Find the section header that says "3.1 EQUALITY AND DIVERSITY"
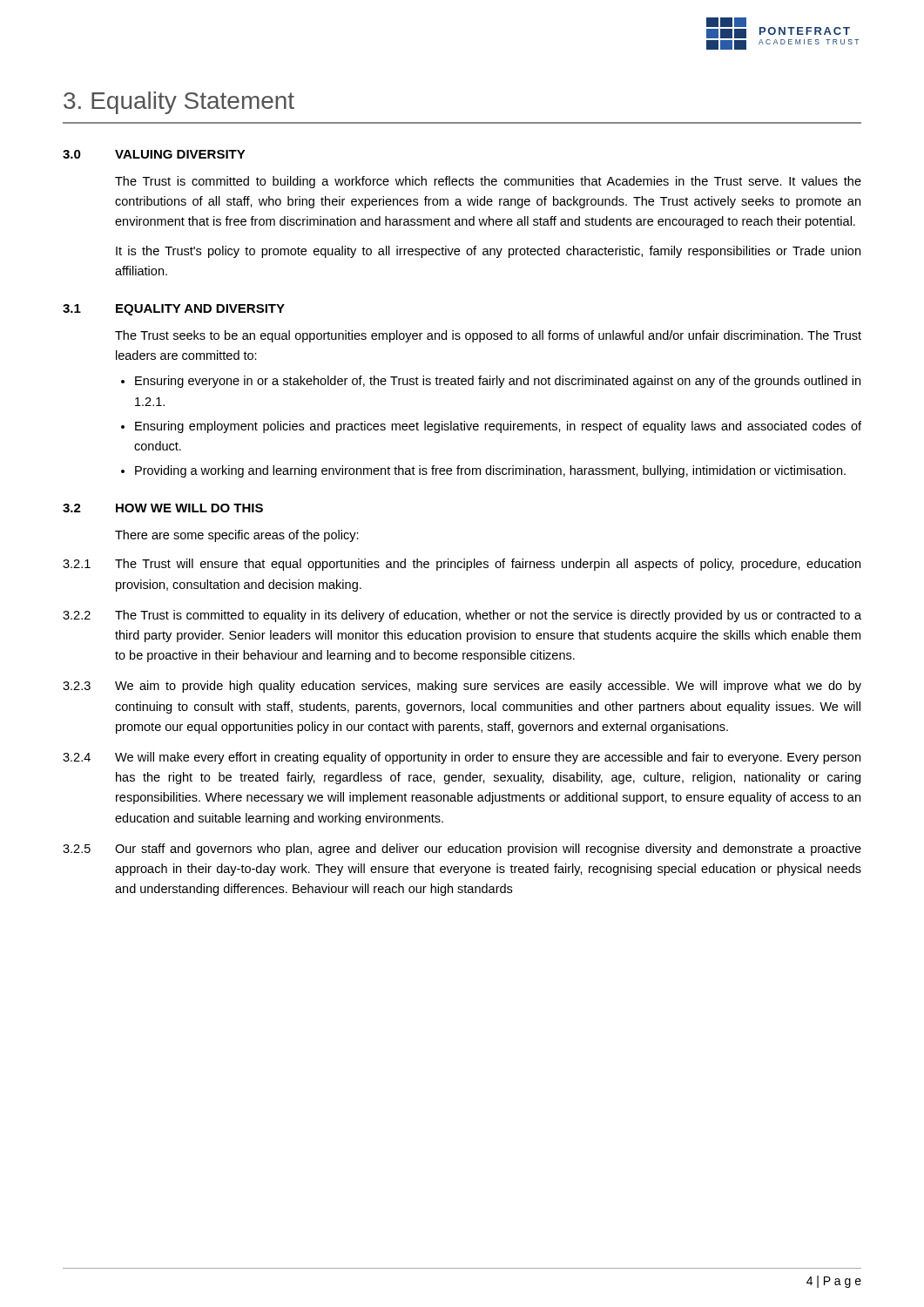924x1307 pixels. [x=174, y=308]
